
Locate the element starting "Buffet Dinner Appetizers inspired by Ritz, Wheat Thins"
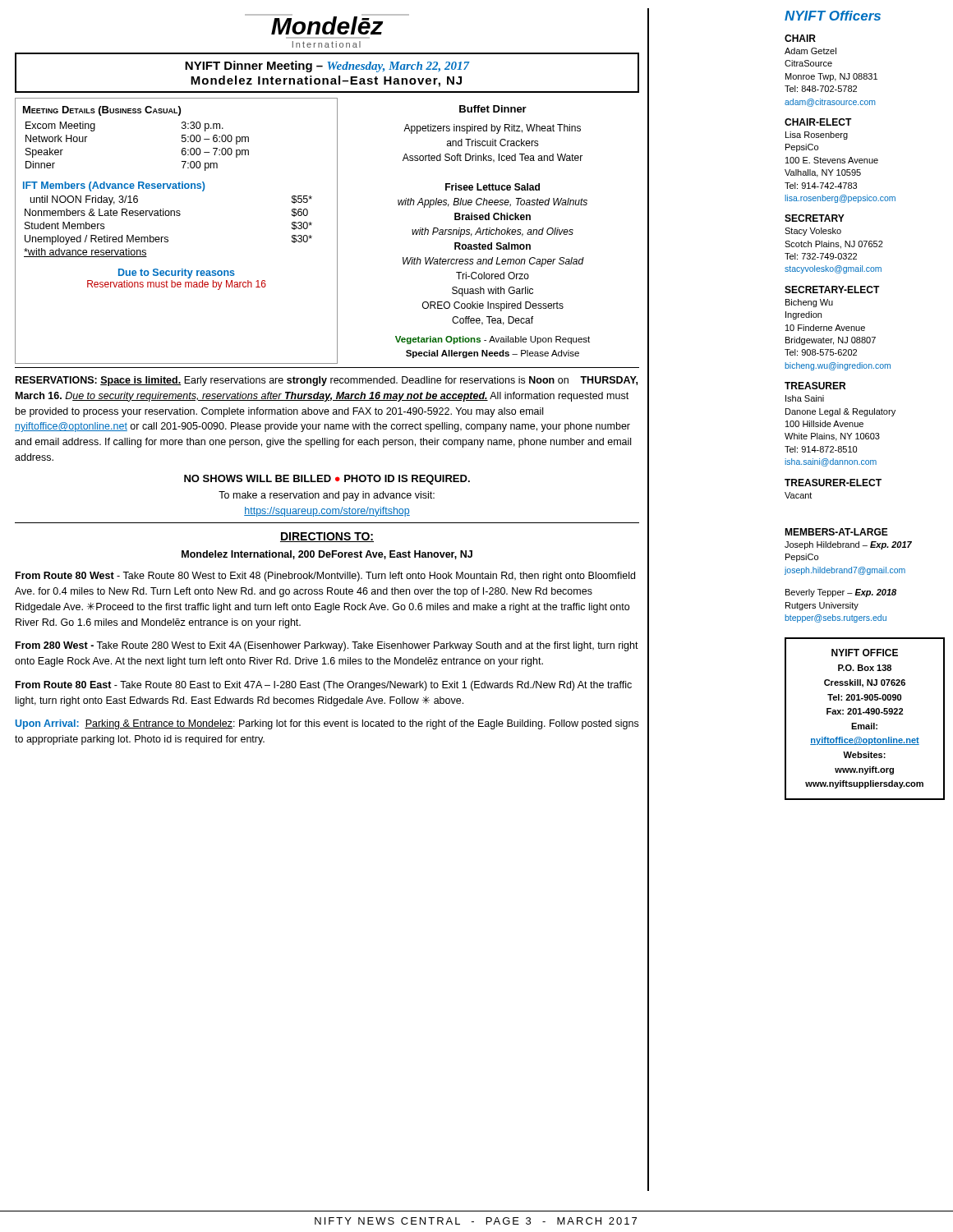click(493, 231)
